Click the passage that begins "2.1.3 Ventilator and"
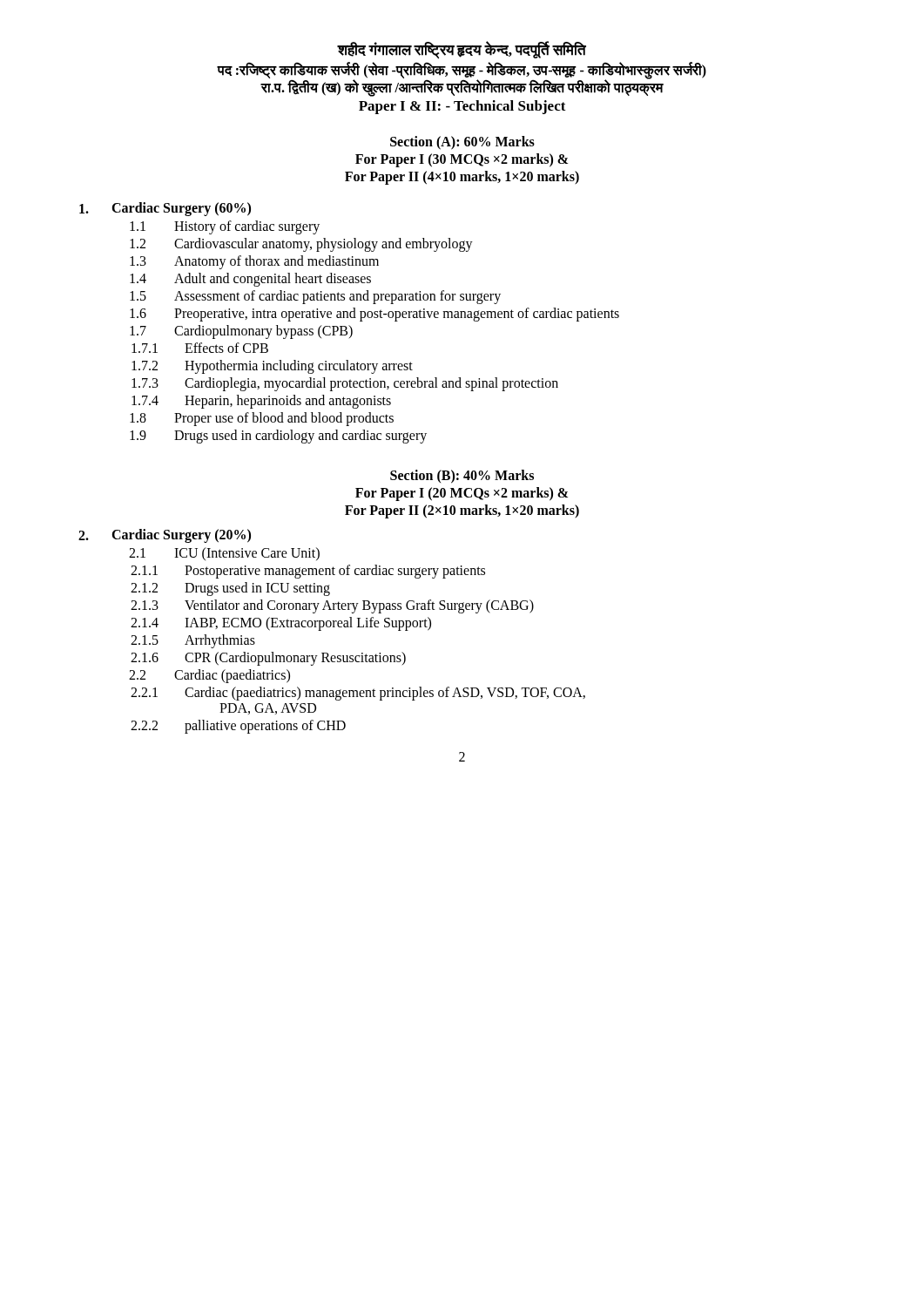The image size is (924, 1307). coord(332,606)
